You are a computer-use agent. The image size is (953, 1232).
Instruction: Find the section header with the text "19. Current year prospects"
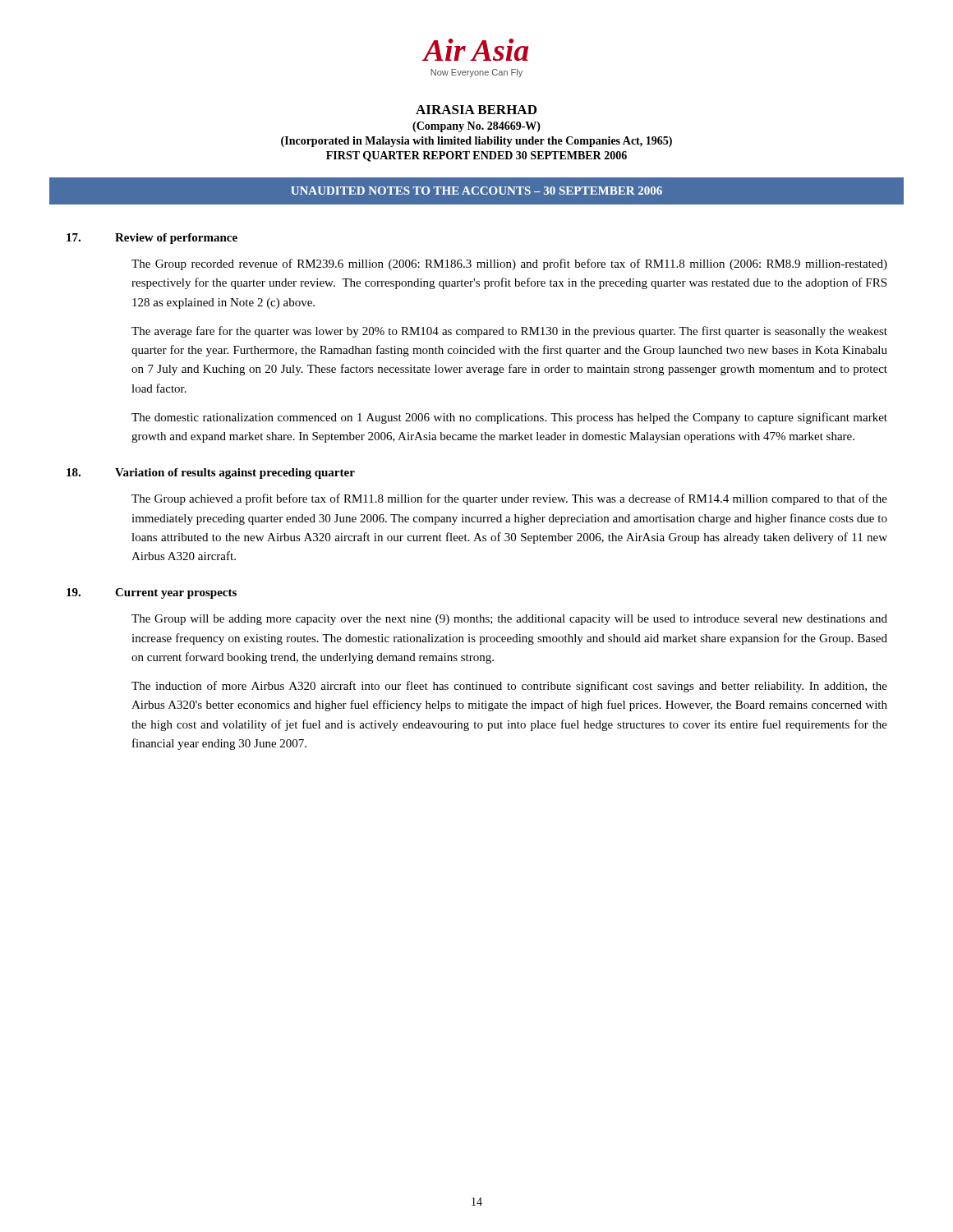(x=151, y=593)
